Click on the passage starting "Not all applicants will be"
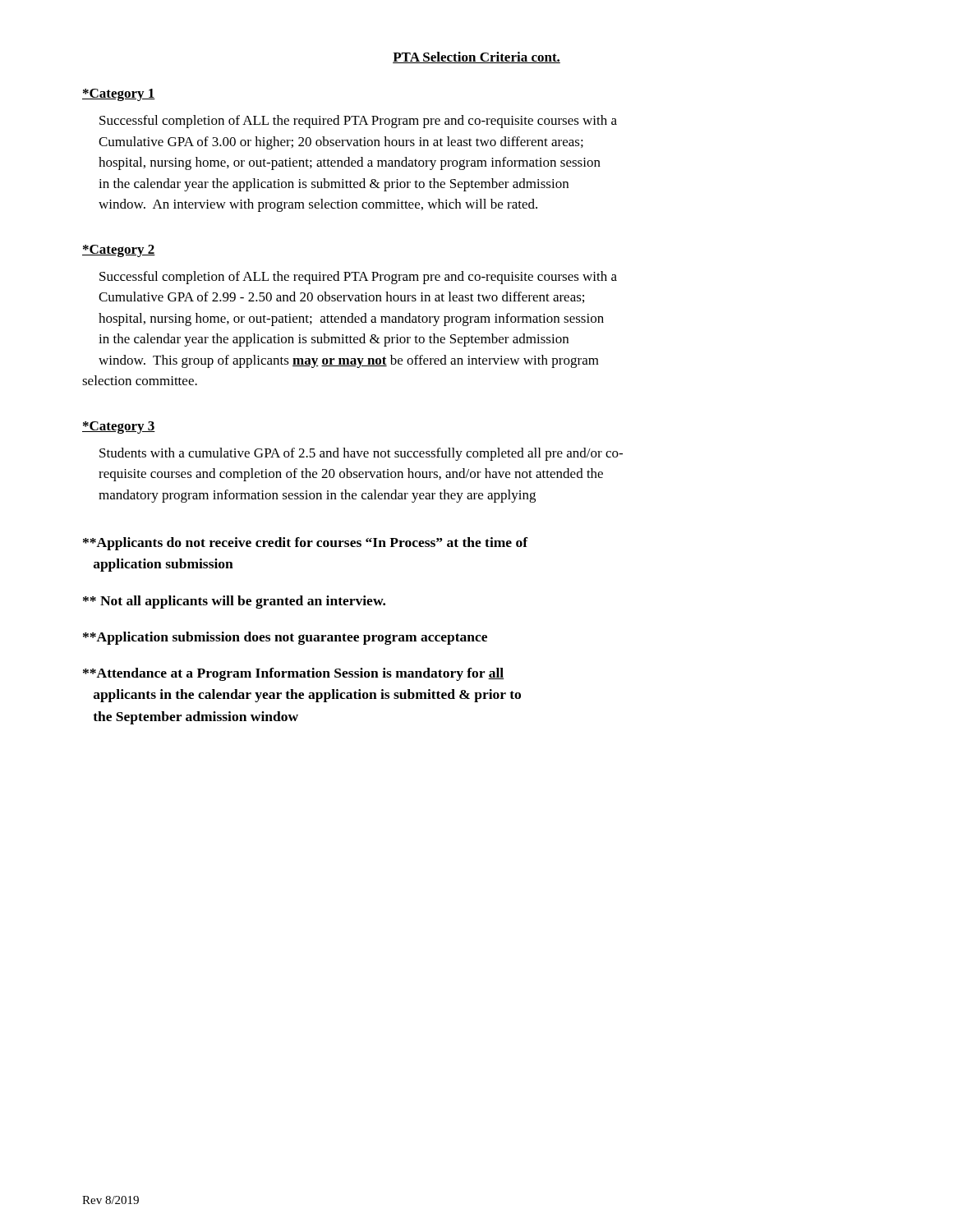This screenshot has width=953, height=1232. (x=234, y=600)
